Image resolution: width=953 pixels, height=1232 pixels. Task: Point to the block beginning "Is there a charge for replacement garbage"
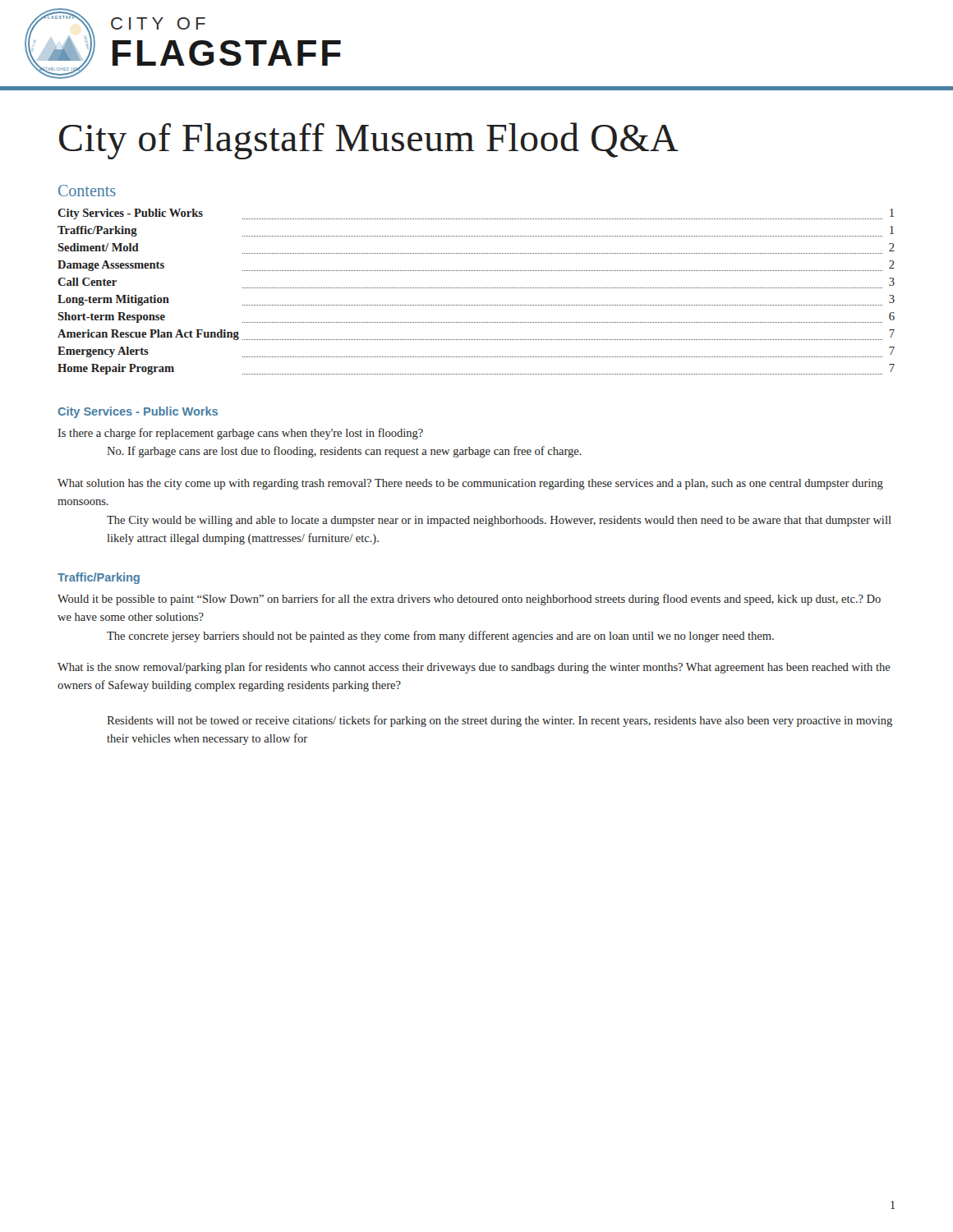(x=476, y=443)
